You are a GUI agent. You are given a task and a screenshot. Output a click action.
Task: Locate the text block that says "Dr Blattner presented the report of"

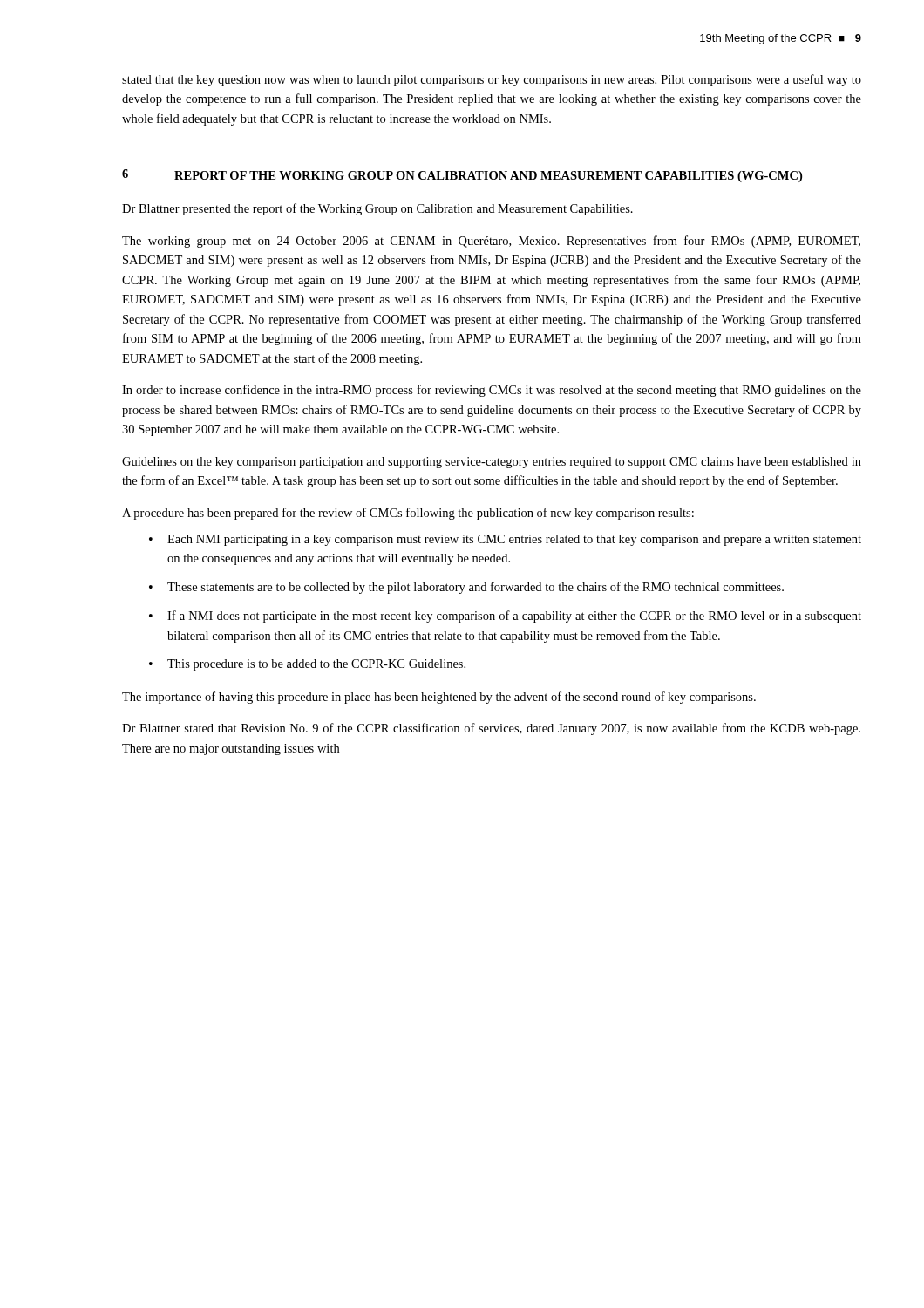[x=378, y=209]
